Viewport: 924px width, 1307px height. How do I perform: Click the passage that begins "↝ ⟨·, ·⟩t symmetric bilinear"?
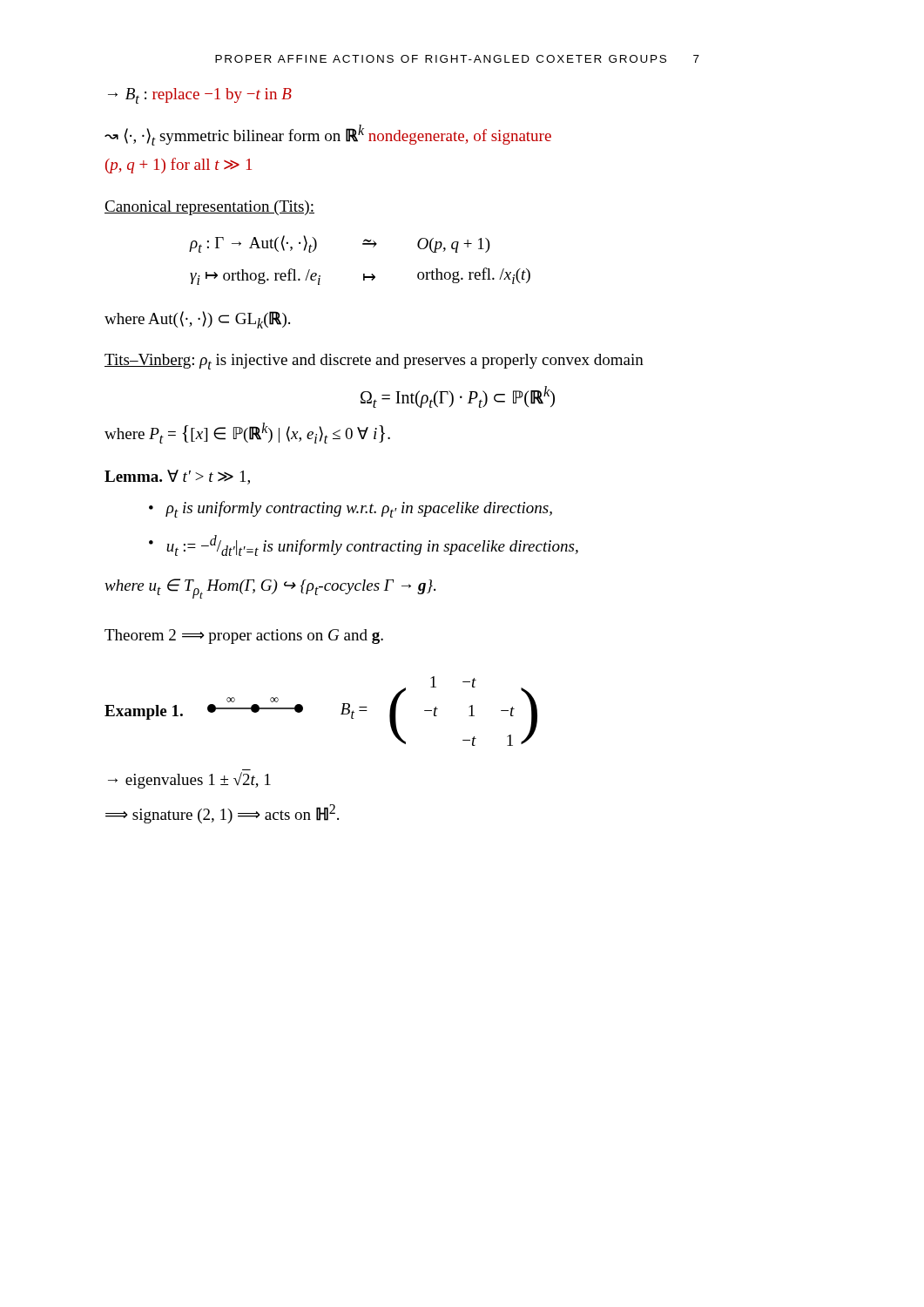(x=328, y=135)
